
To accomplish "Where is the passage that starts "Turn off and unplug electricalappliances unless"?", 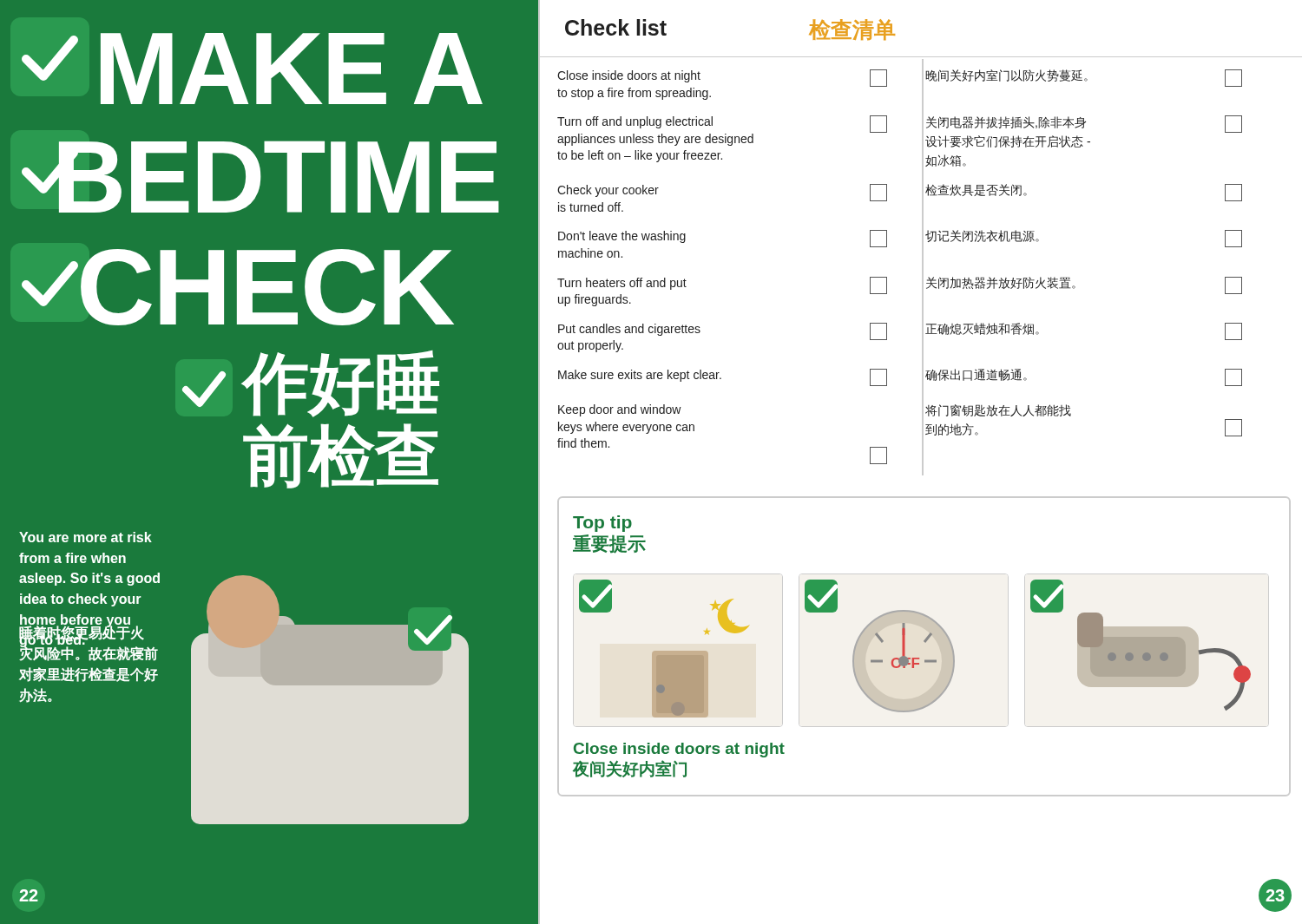I will [656, 139].
